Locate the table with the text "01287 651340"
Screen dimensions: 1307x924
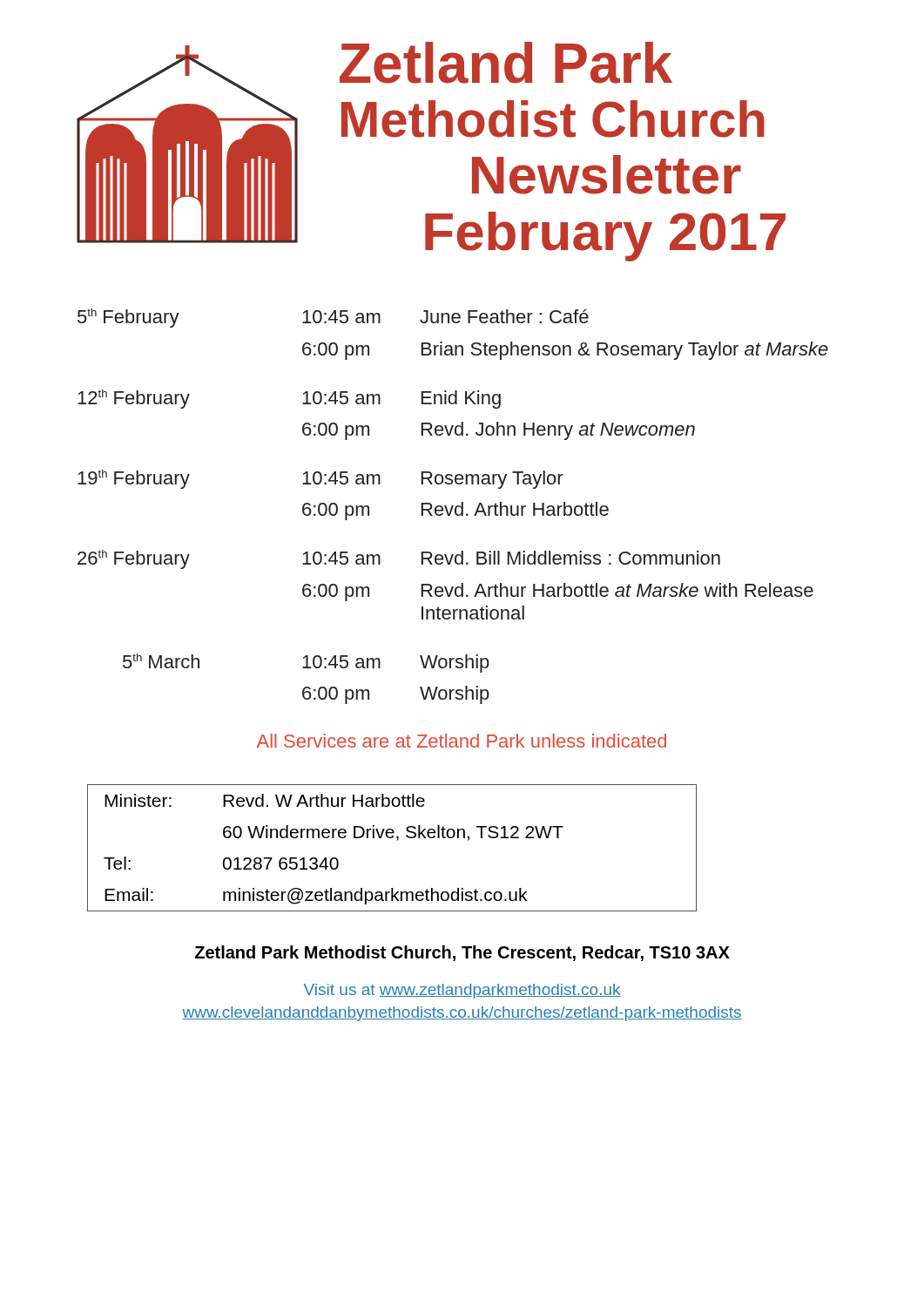pyautogui.click(x=462, y=848)
